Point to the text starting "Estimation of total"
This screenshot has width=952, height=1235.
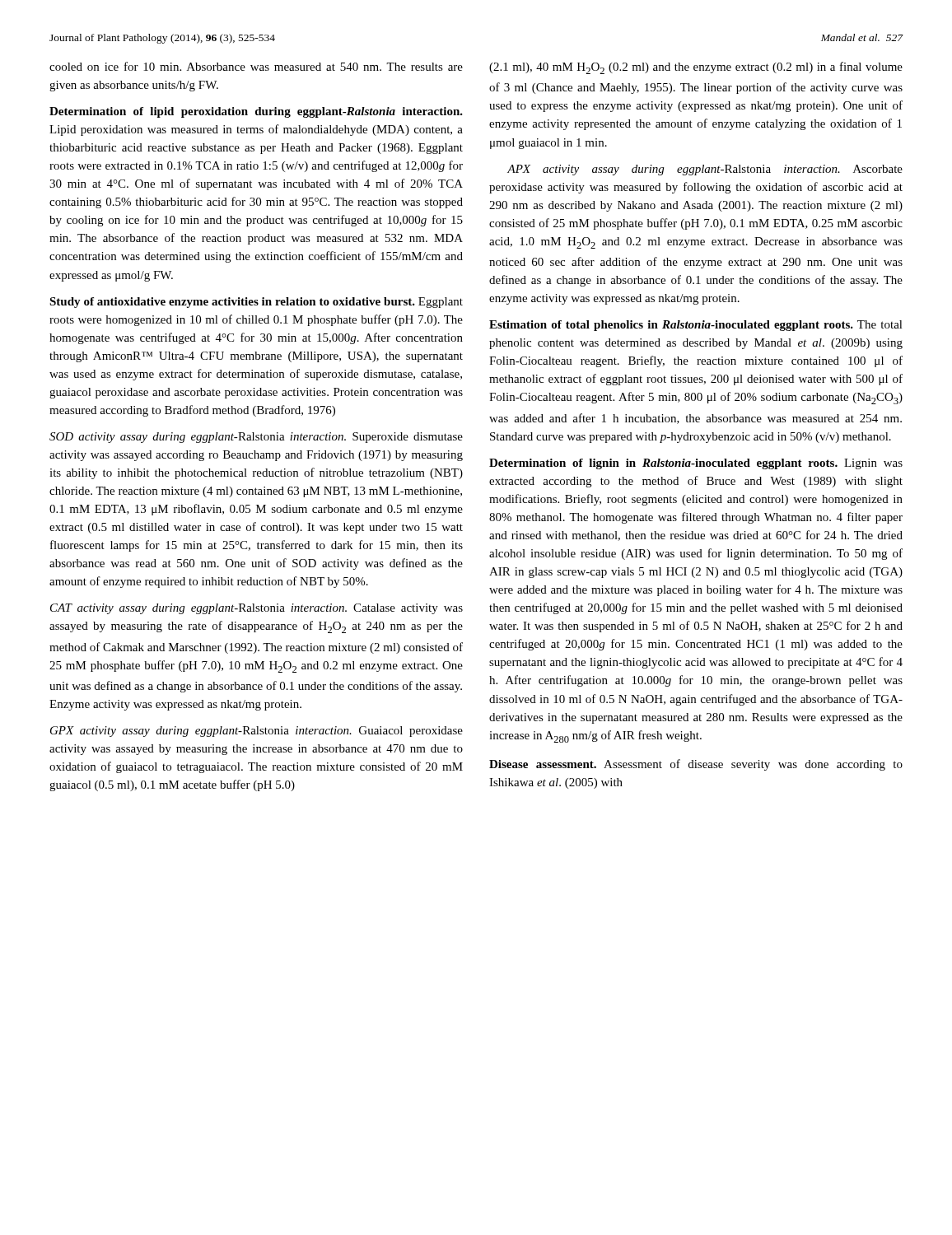[696, 380]
